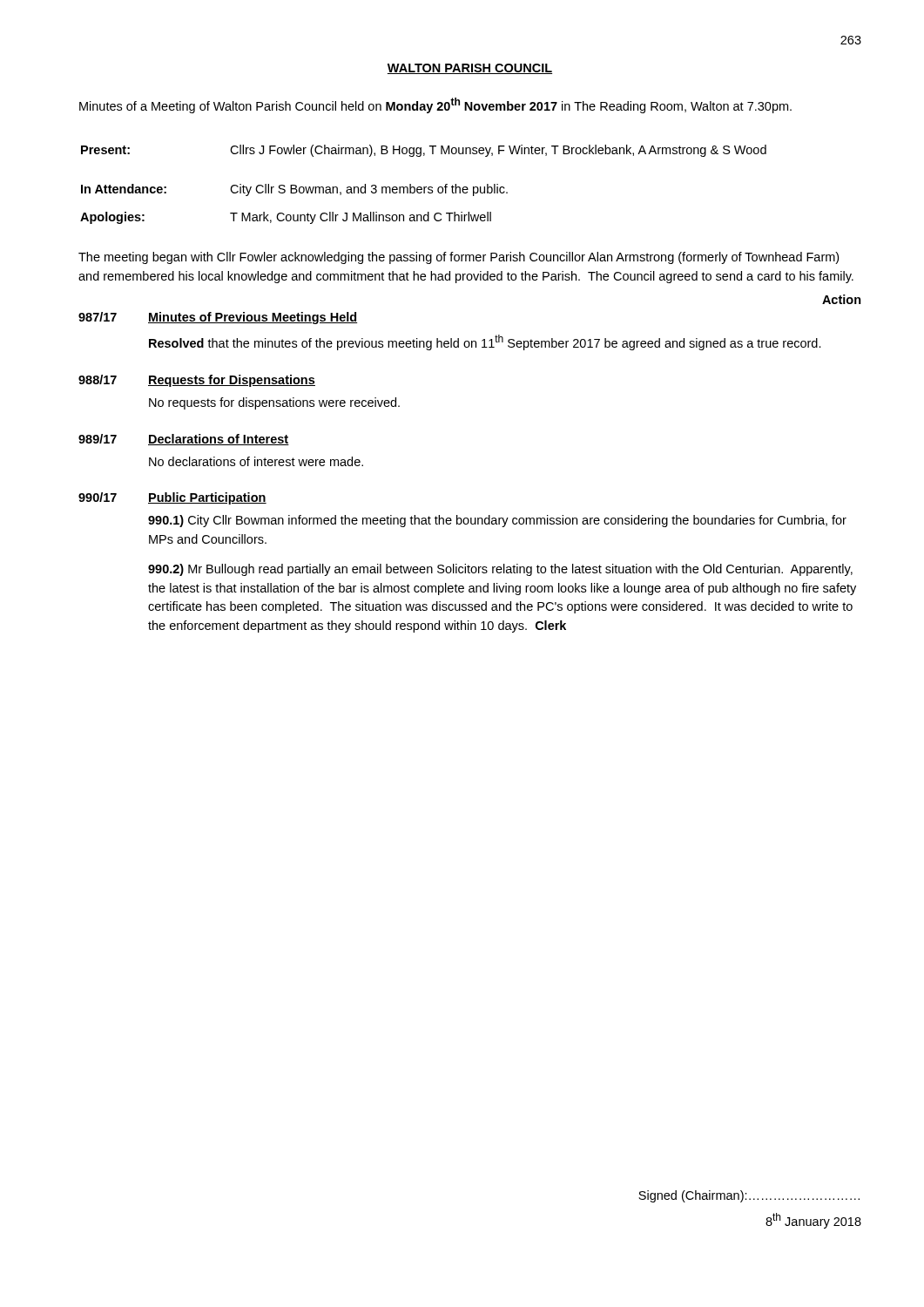This screenshot has width=924, height=1307.
Task: Locate the block of text that opens with "1) City Cllr"
Action: [497, 530]
